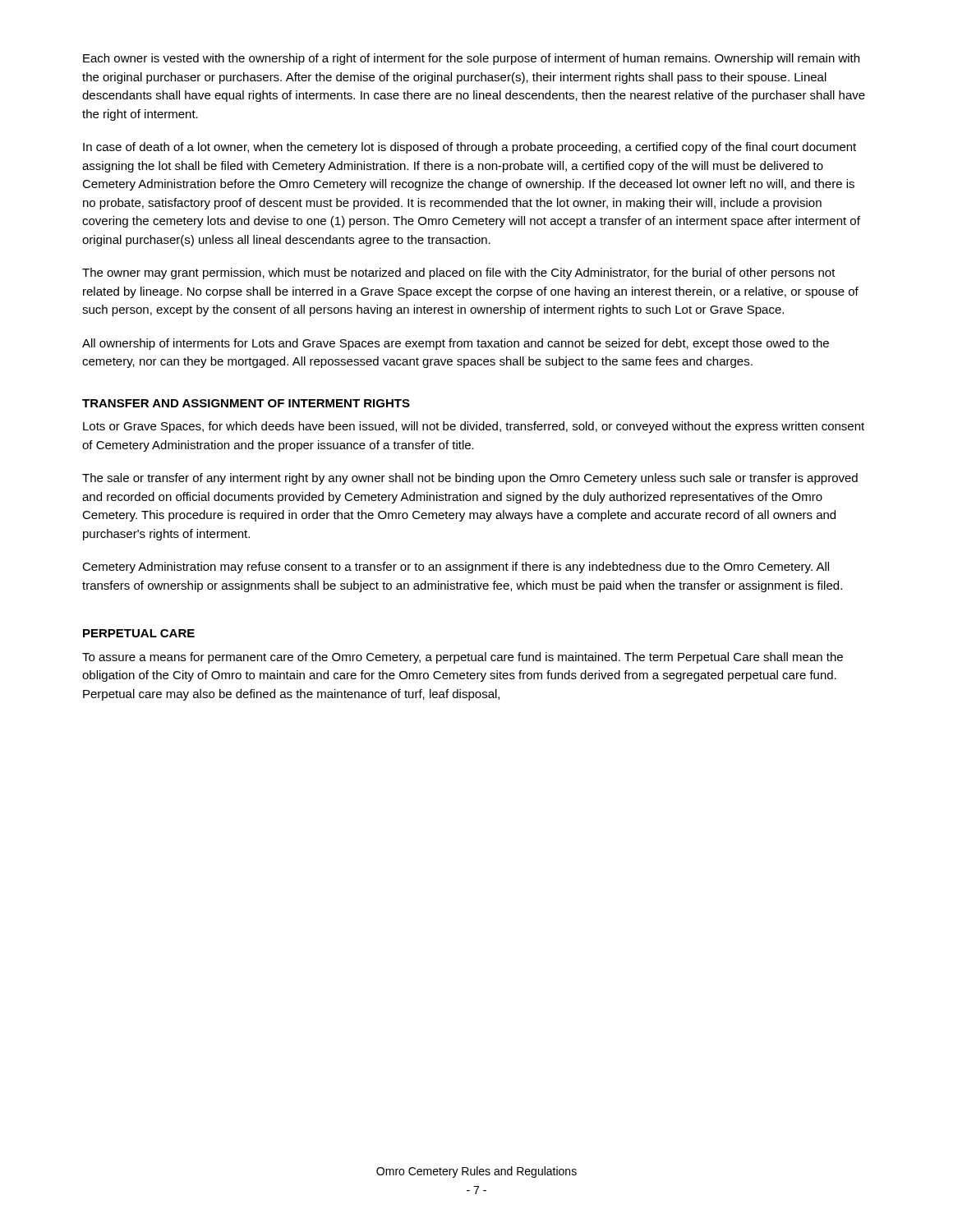Find the section header that says "TRANSFER AND ASSIGNMENT"

pos(246,402)
